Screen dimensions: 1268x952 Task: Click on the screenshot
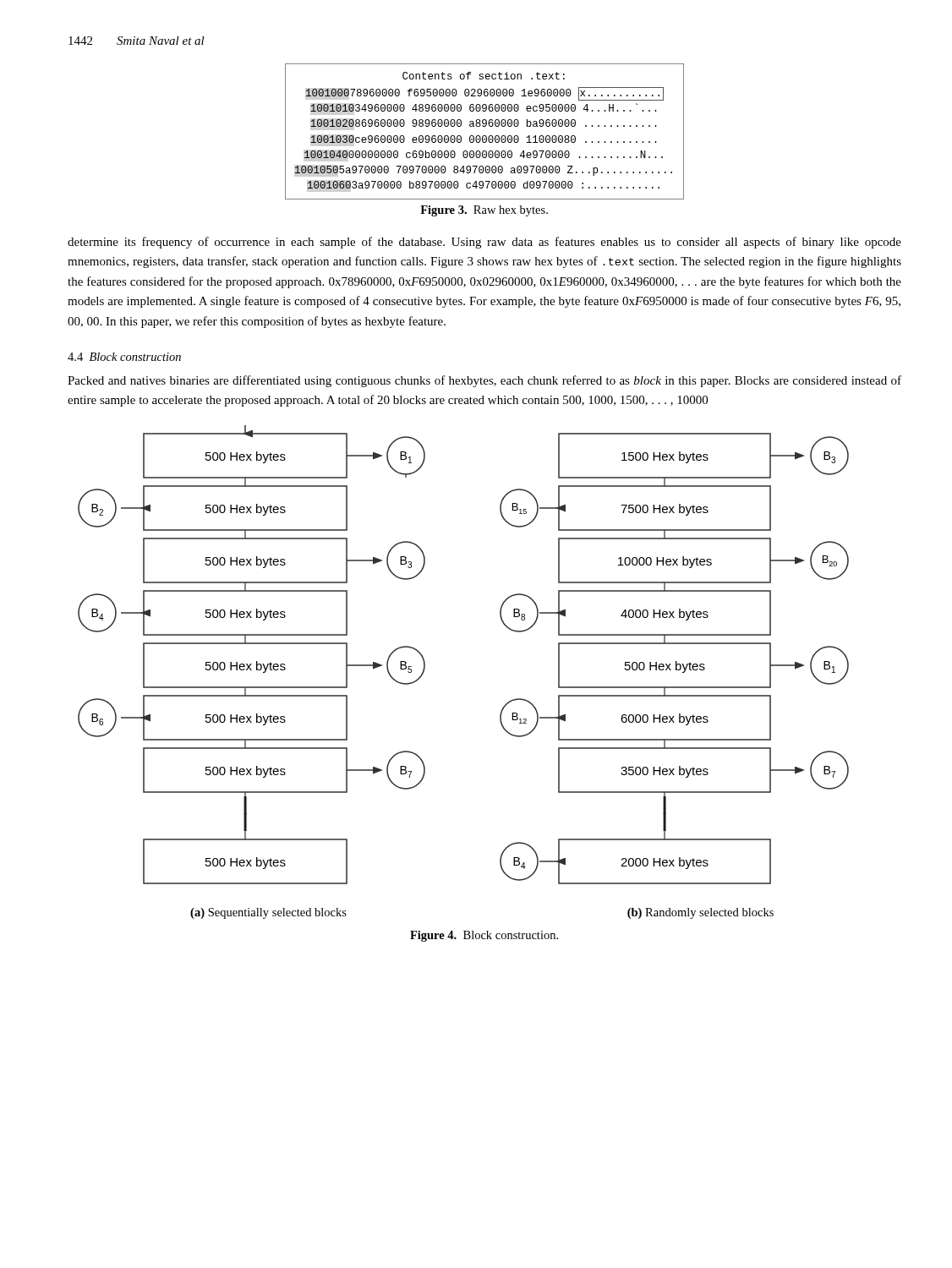484,131
